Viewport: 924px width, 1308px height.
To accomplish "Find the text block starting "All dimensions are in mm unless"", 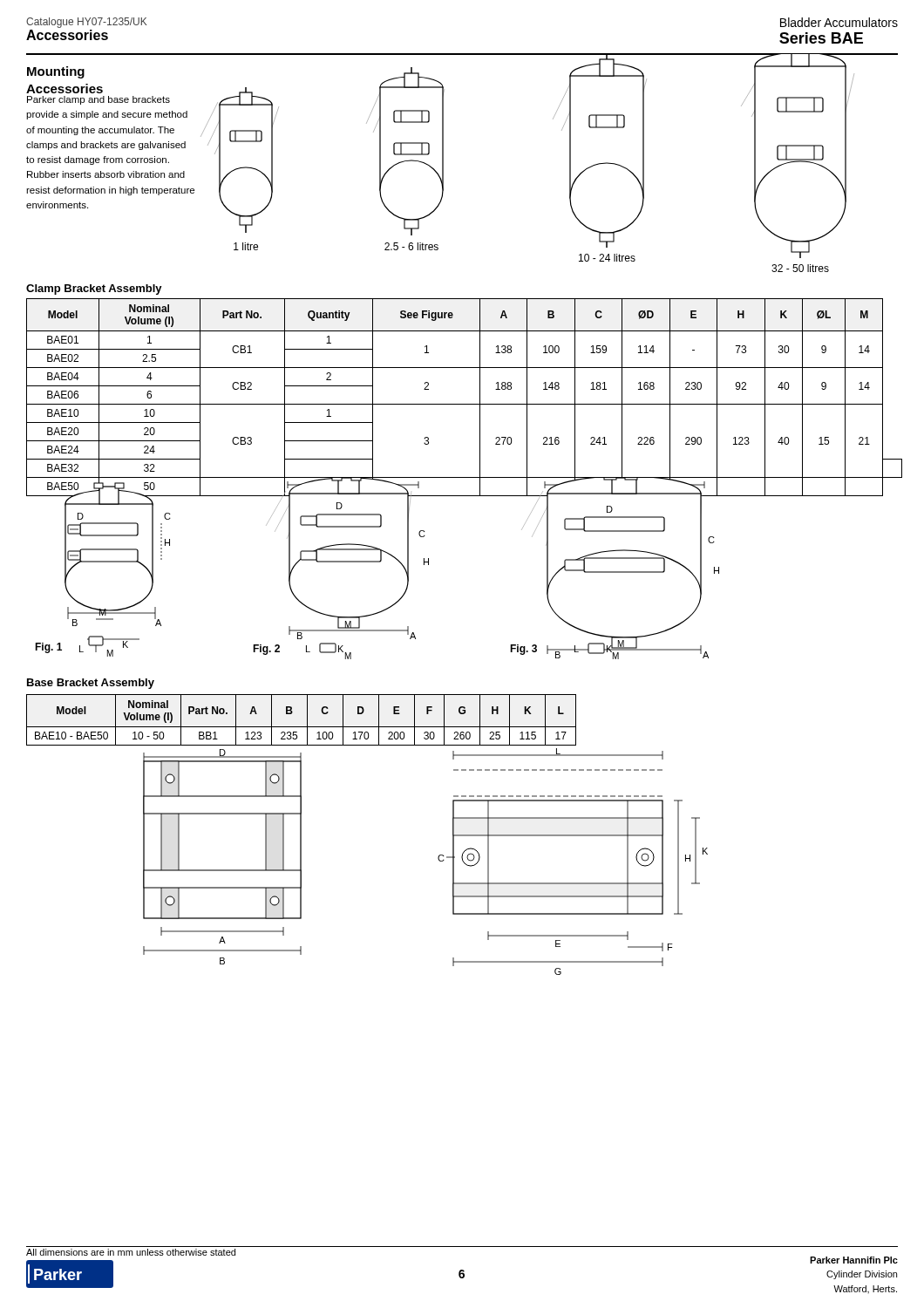I will (131, 1252).
